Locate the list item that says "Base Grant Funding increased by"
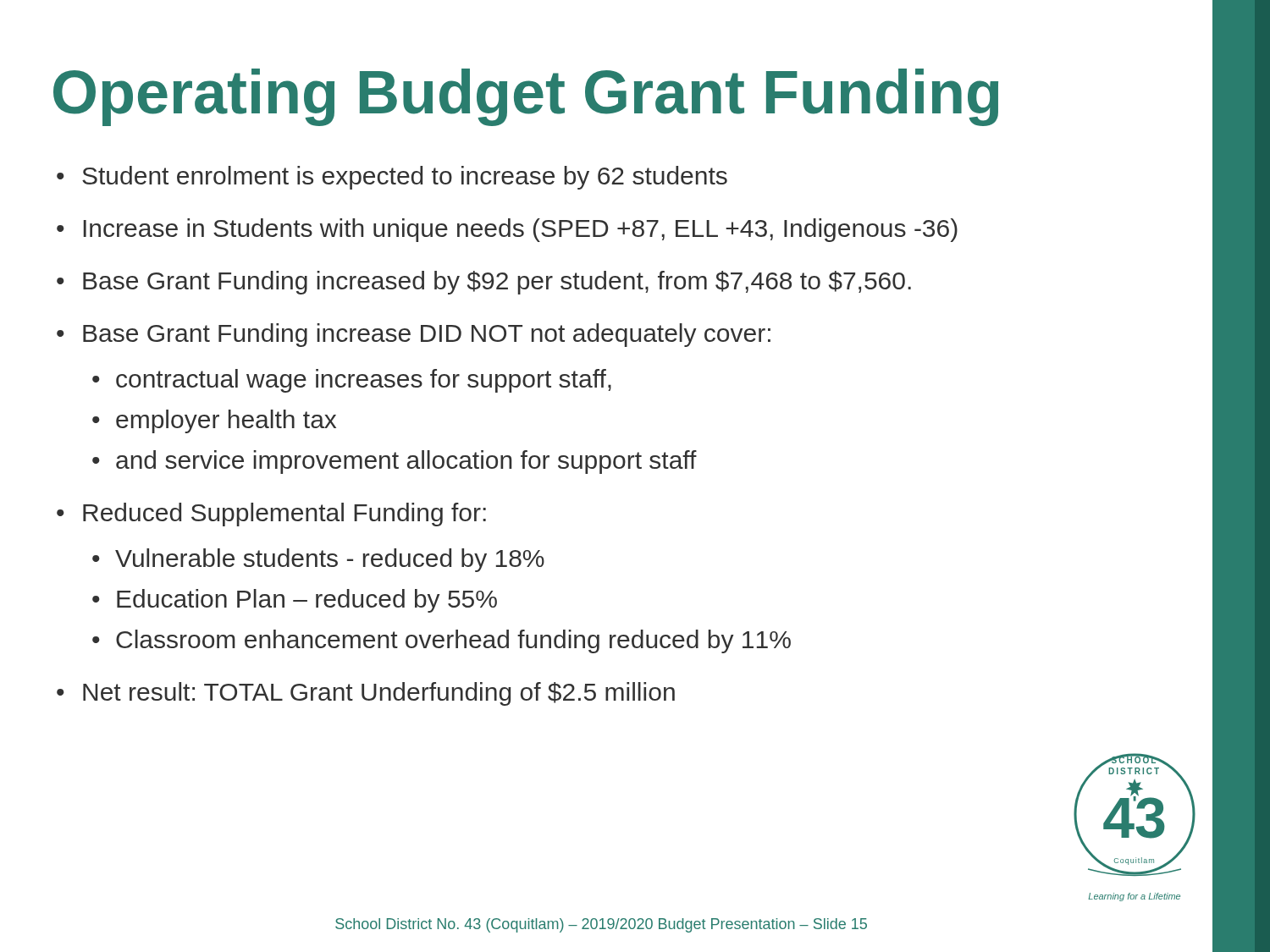The height and width of the screenshot is (952, 1270). tap(497, 281)
